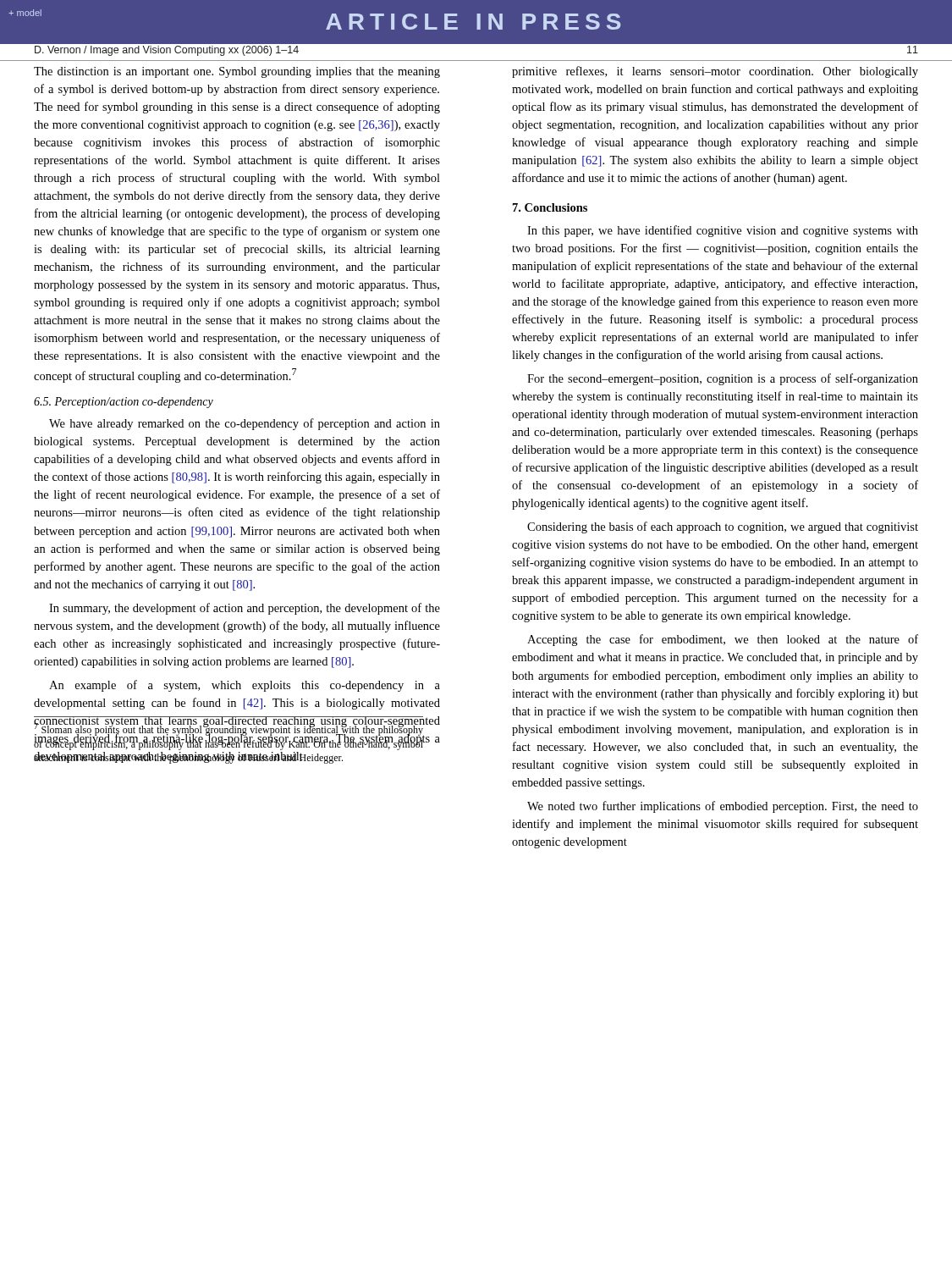This screenshot has width=952, height=1270.
Task: Navigate to the element starting "For the second–emergent–position, cognition is a process of"
Action: 715,441
